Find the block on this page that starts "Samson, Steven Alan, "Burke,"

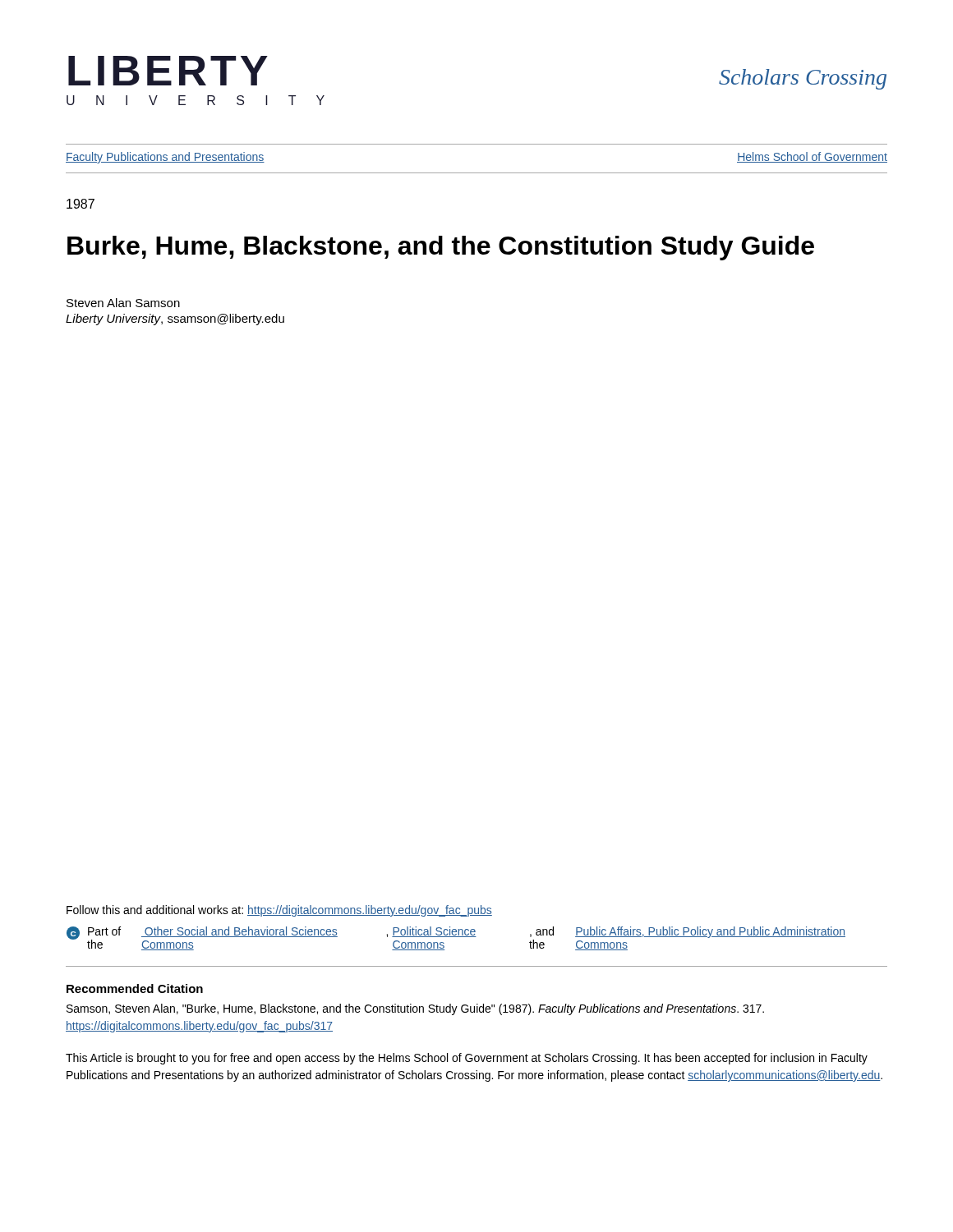coord(415,1017)
